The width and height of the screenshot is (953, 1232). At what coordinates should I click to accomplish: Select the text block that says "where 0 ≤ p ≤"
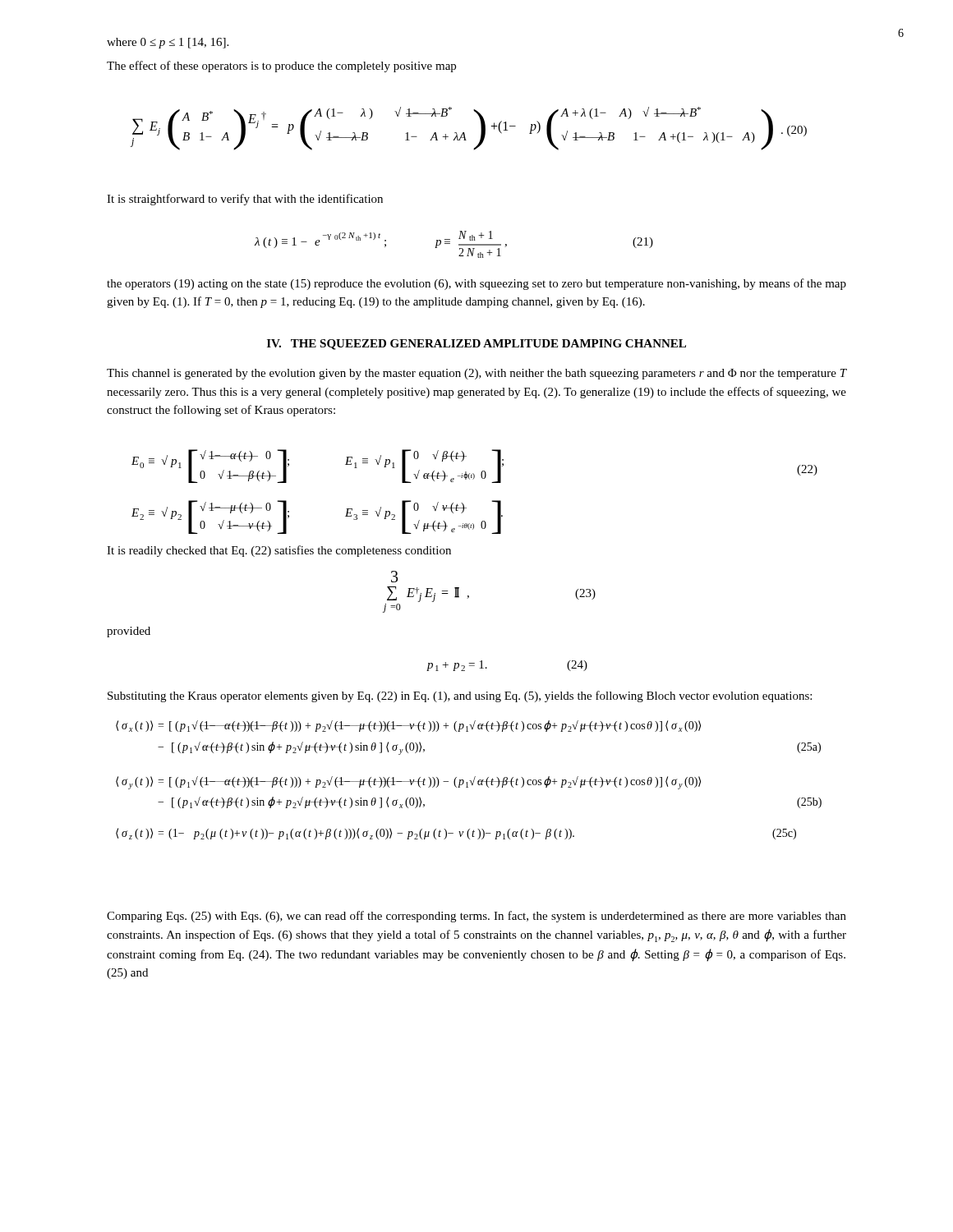[x=168, y=42]
